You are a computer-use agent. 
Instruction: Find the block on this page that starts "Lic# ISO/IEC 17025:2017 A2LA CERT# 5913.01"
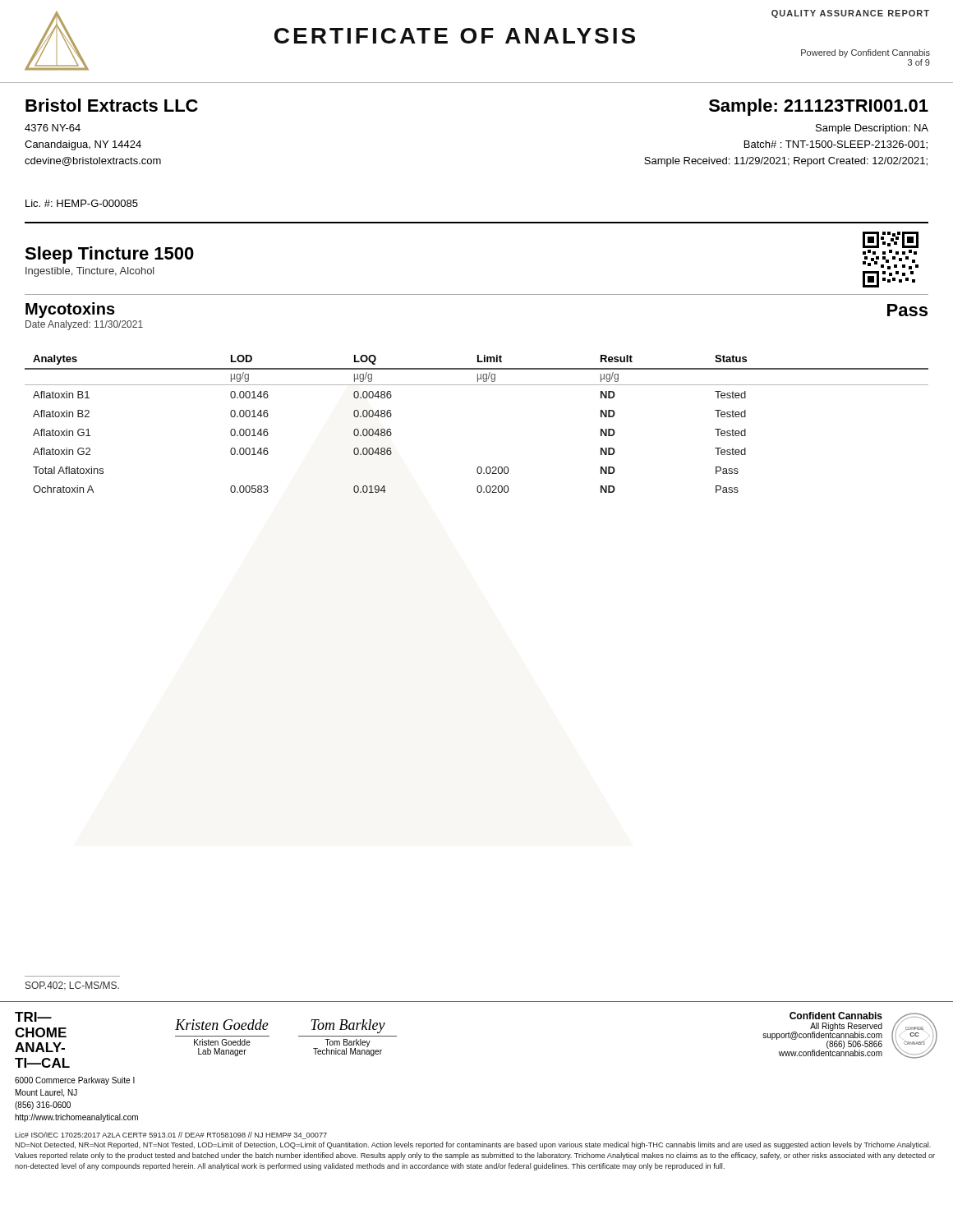pyautogui.click(x=475, y=1151)
